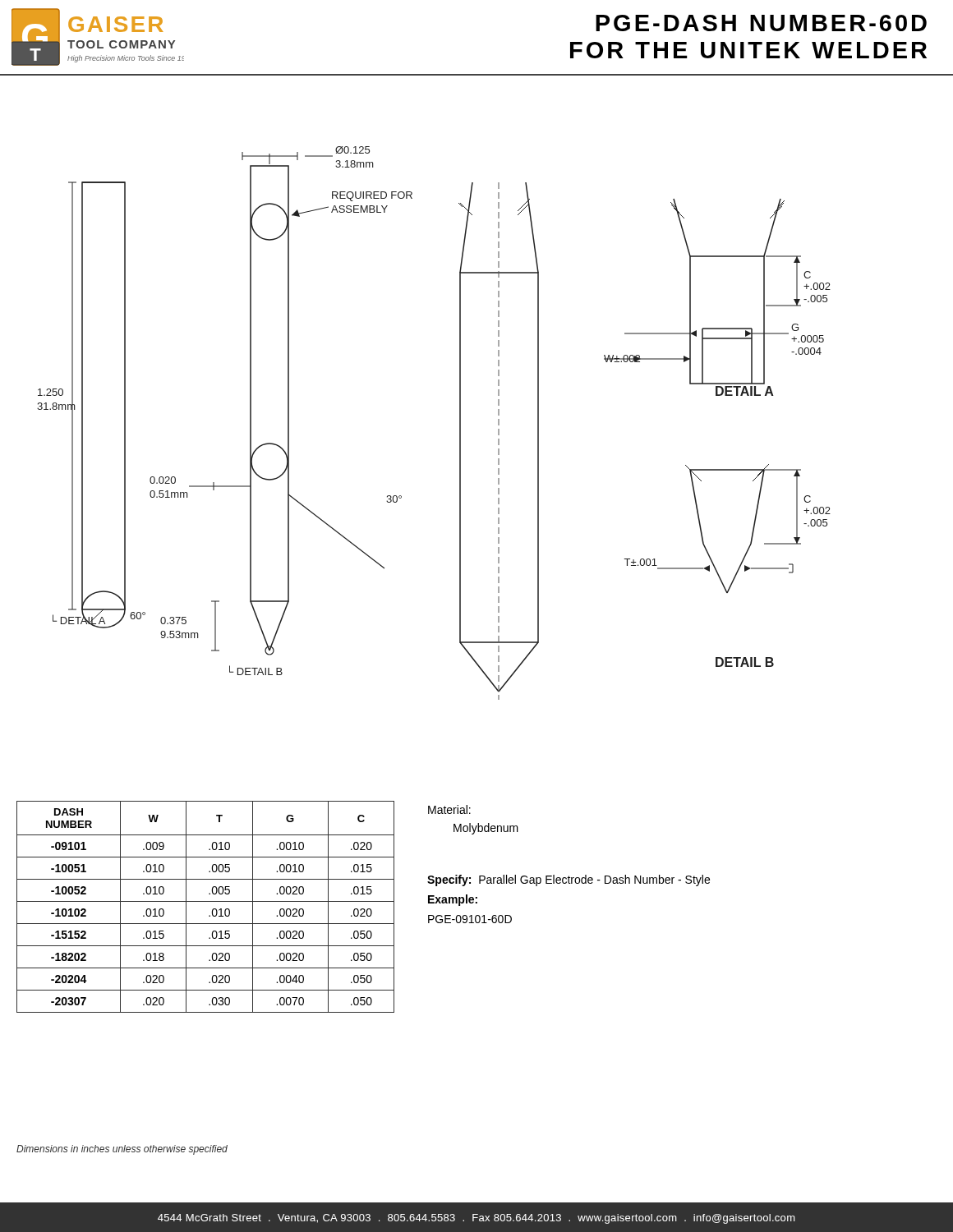This screenshot has width=953, height=1232.
Task: Navigate to the text starting "Specify: Parallel Gap Electrode - Dash Number -"
Action: 569,880
